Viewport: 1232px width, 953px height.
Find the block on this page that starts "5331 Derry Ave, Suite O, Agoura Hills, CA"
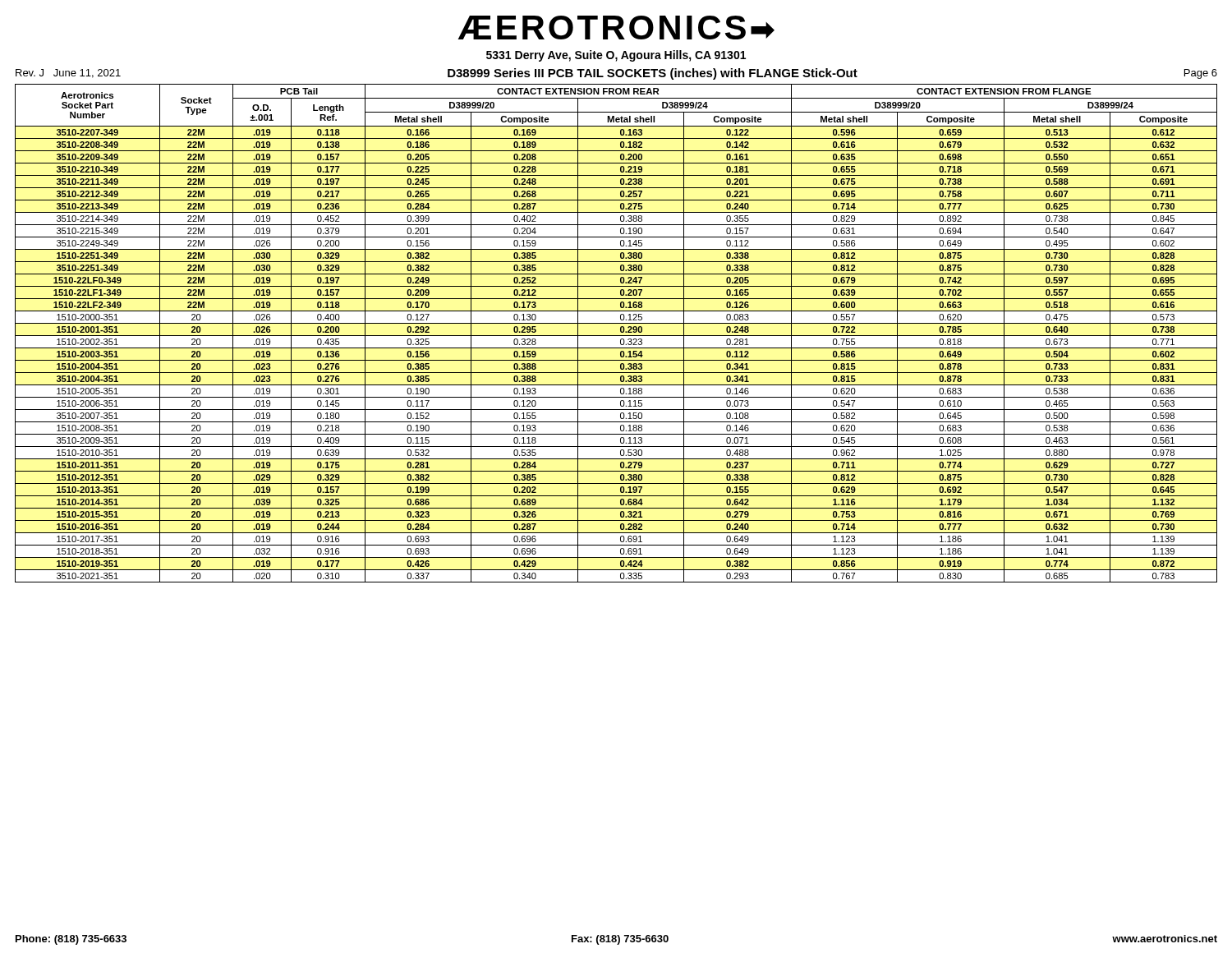click(x=616, y=55)
